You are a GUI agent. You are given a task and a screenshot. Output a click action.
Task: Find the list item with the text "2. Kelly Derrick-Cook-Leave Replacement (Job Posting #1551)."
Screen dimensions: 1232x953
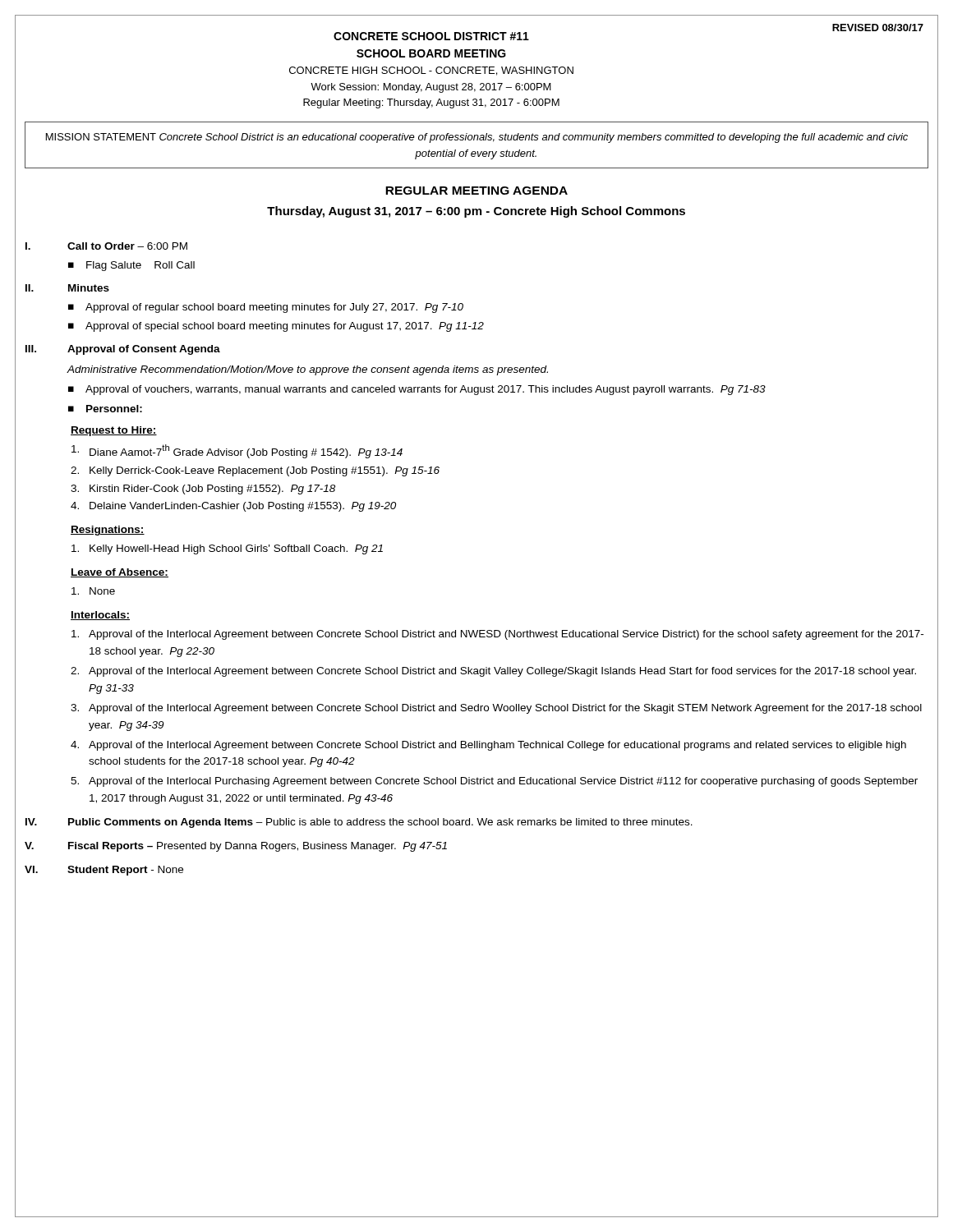(255, 471)
